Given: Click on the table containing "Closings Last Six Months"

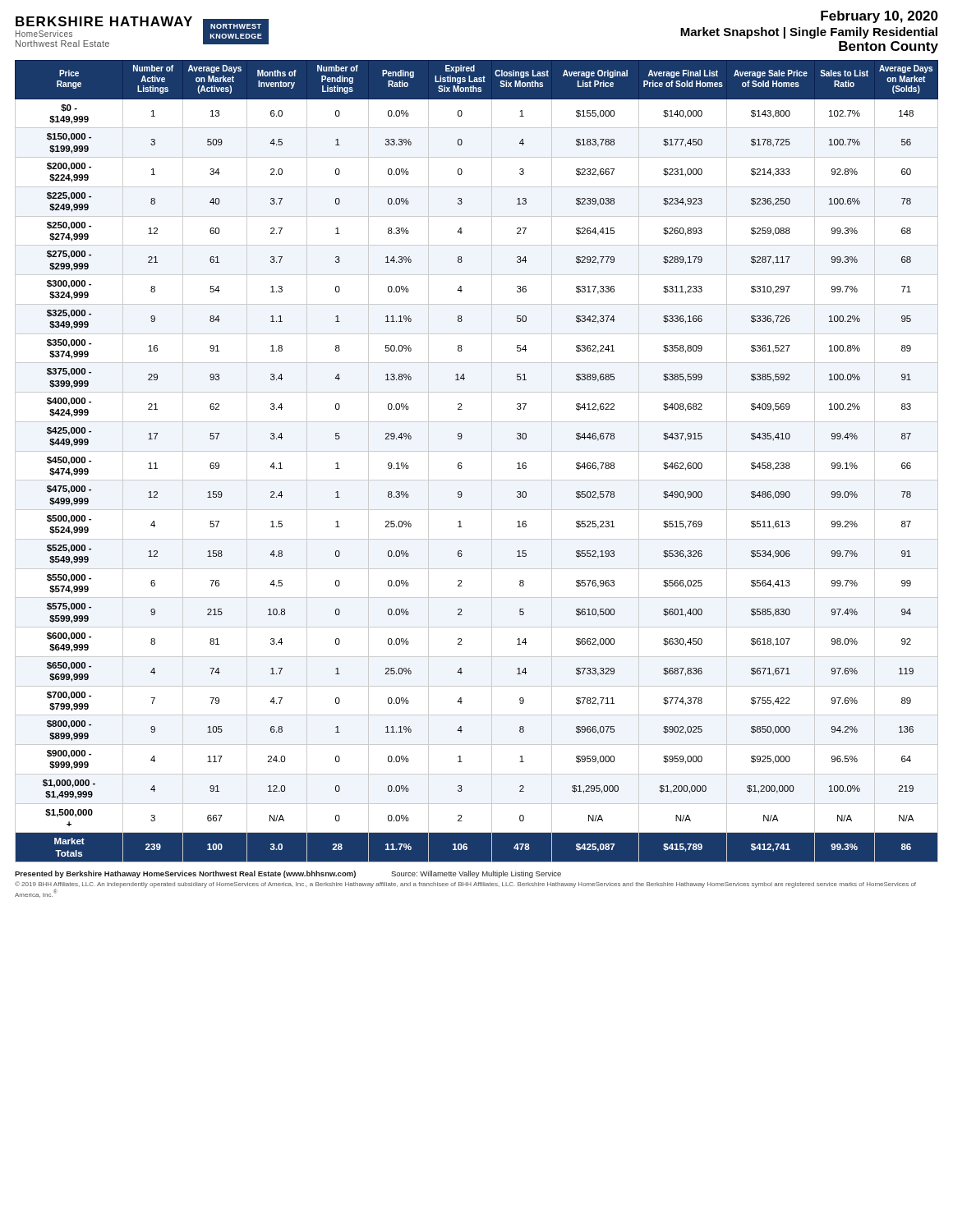Looking at the screenshot, I should (x=476, y=461).
